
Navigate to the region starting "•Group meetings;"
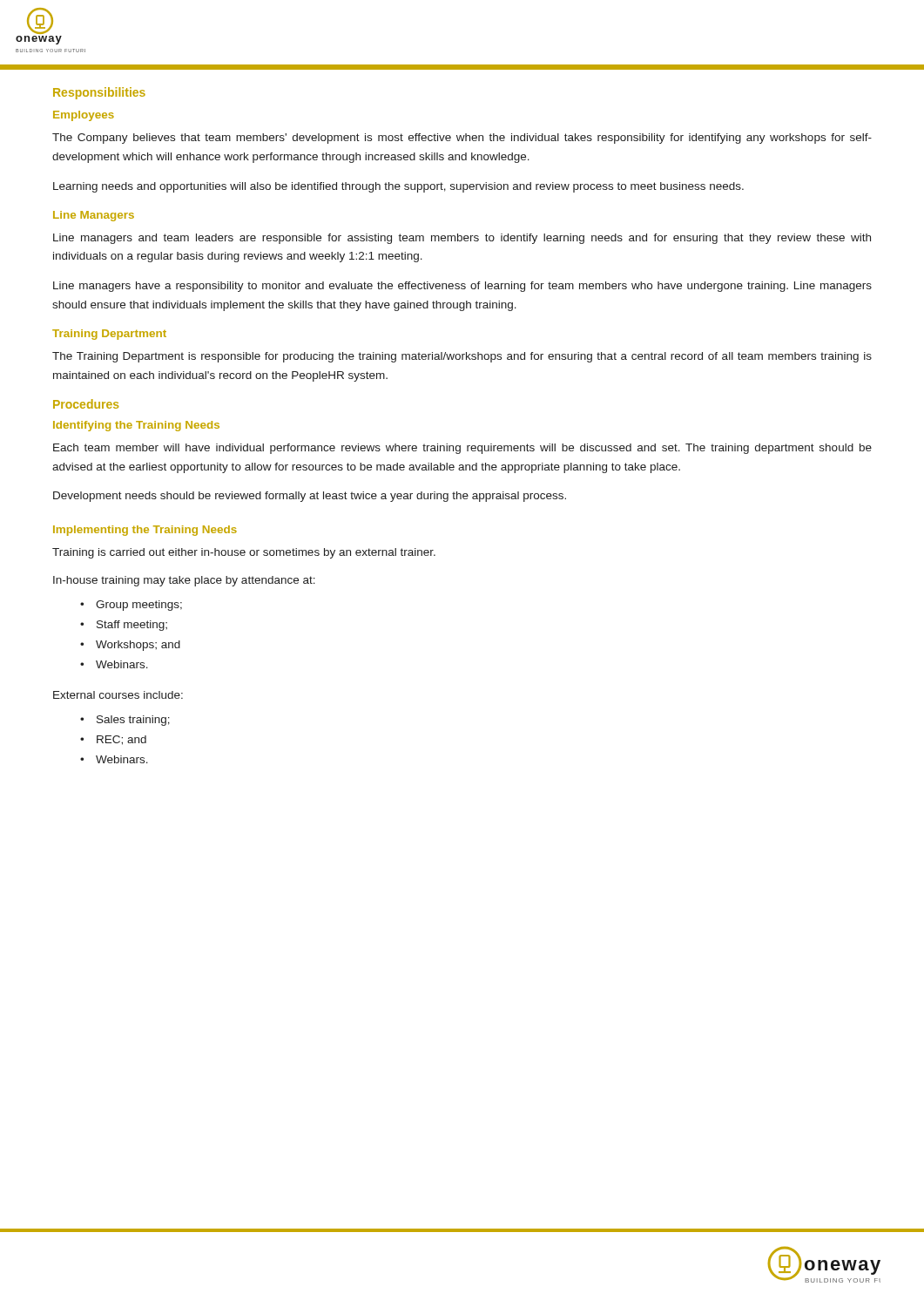(x=131, y=605)
